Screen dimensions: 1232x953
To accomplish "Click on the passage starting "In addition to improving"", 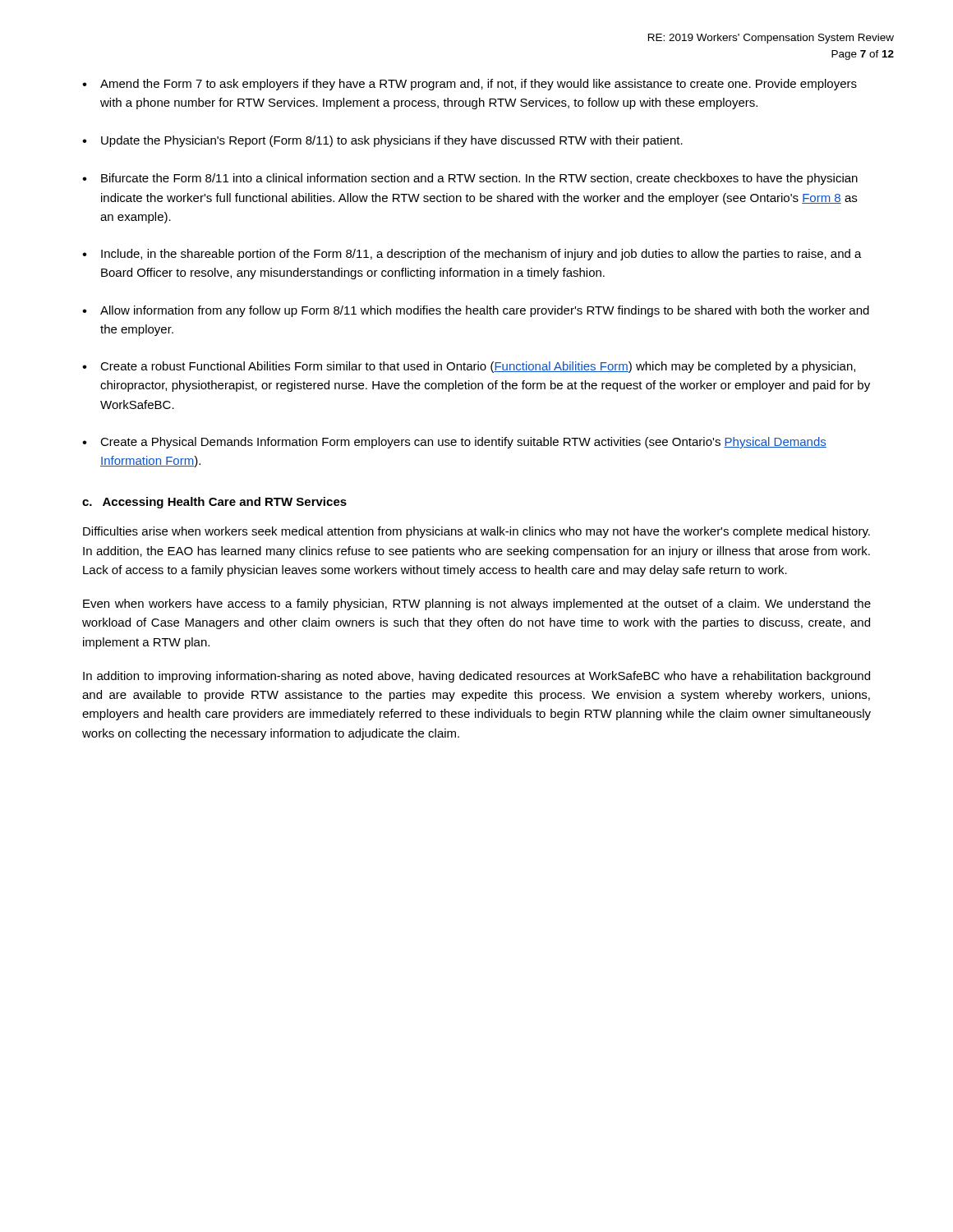I will click(476, 704).
